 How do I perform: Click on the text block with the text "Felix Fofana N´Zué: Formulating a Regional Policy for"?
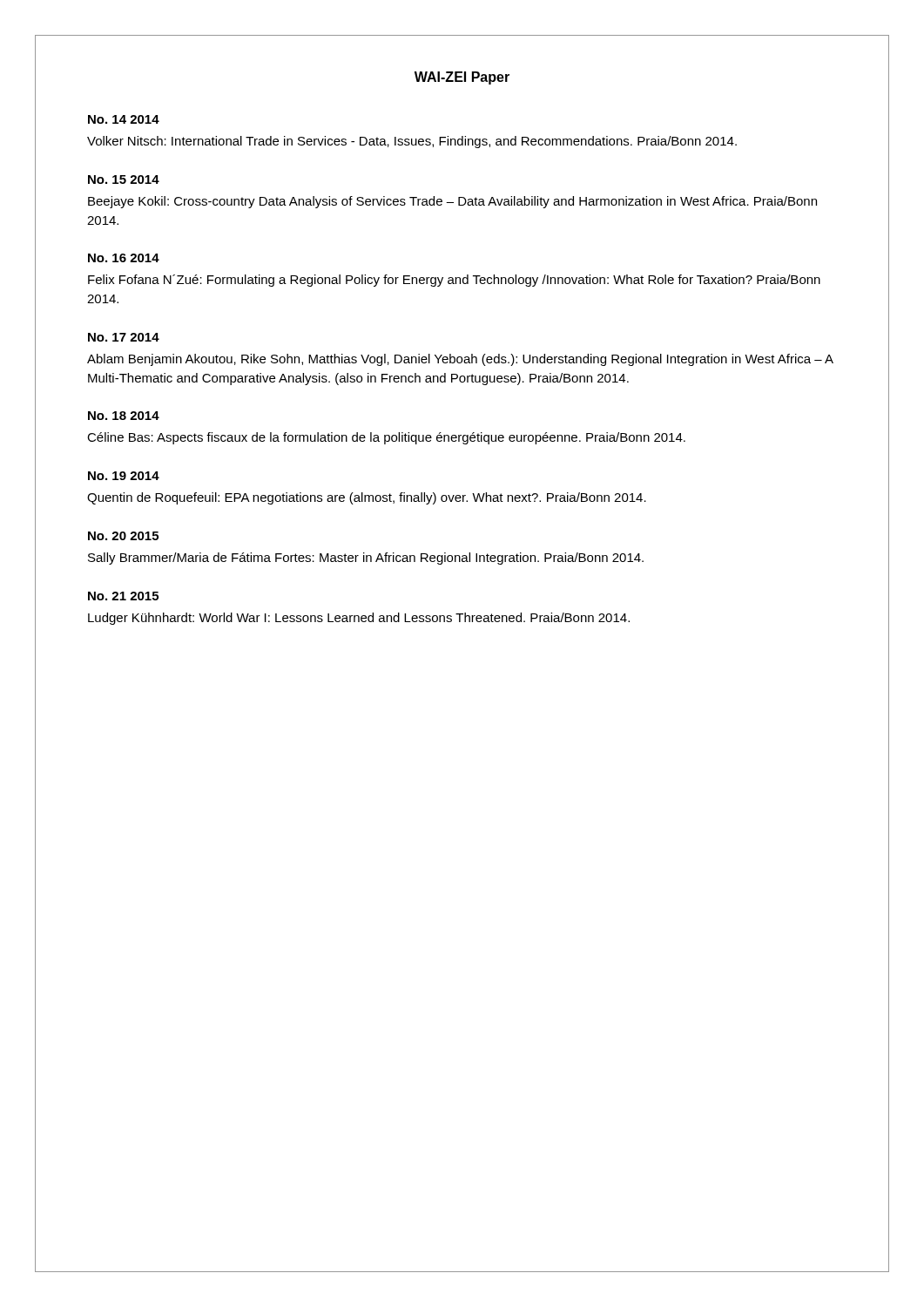pos(454,289)
